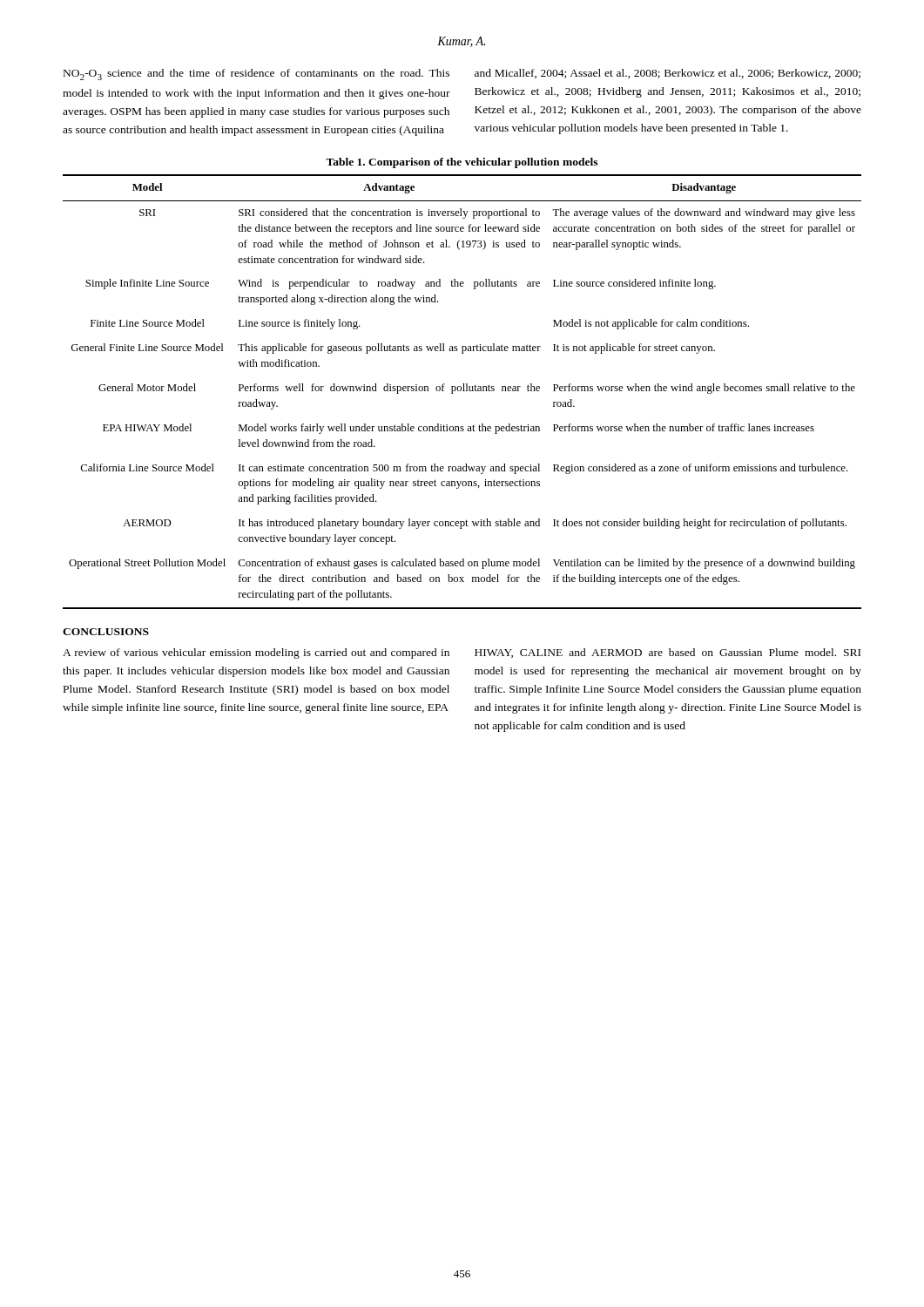The image size is (924, 1307).
Task: Click on the text block that says "NO2-O3 science and the time"
Action: click(254, 74)
